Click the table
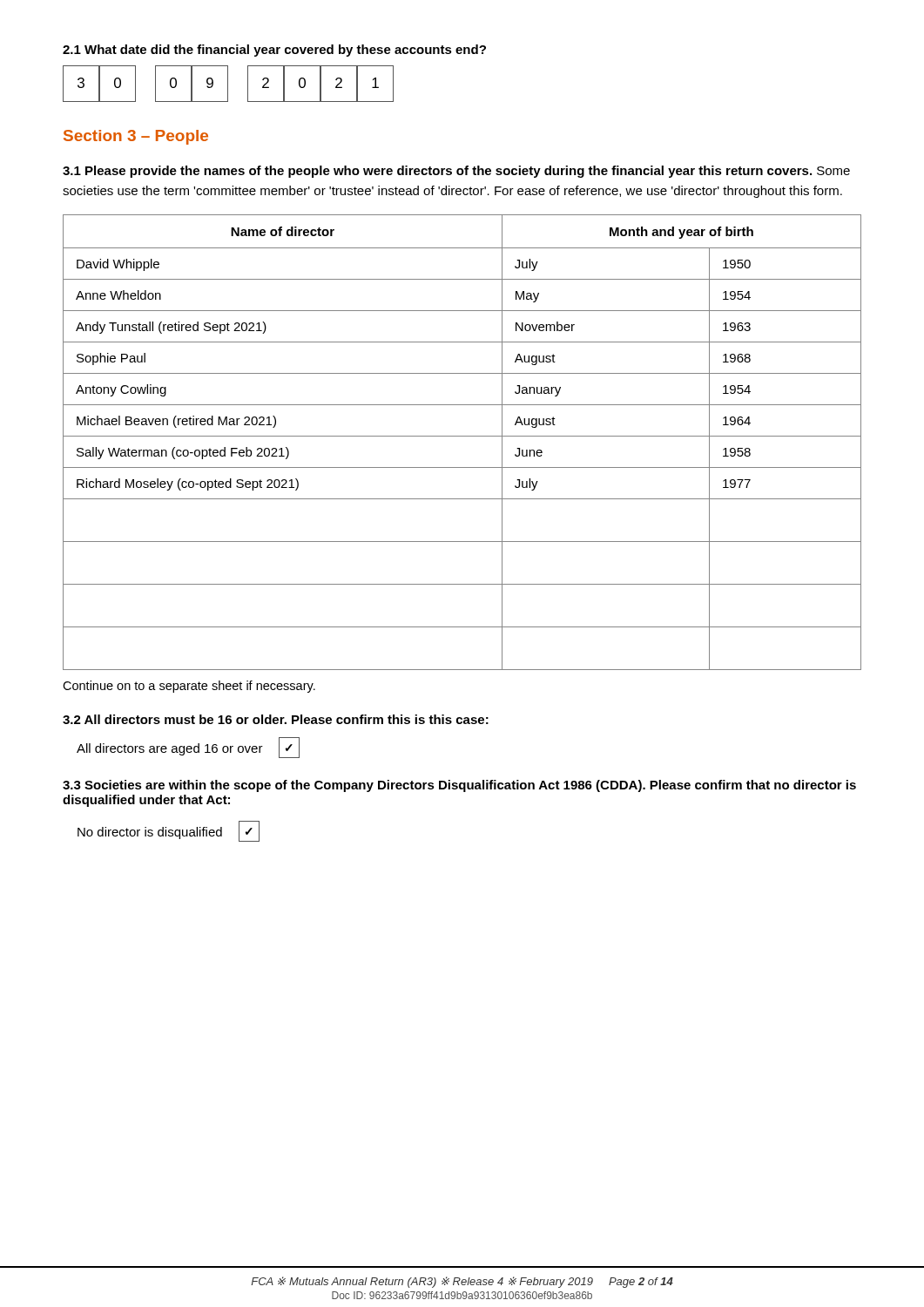The height and width of the screenshot is (1307, 924). (x=462, y=442)
